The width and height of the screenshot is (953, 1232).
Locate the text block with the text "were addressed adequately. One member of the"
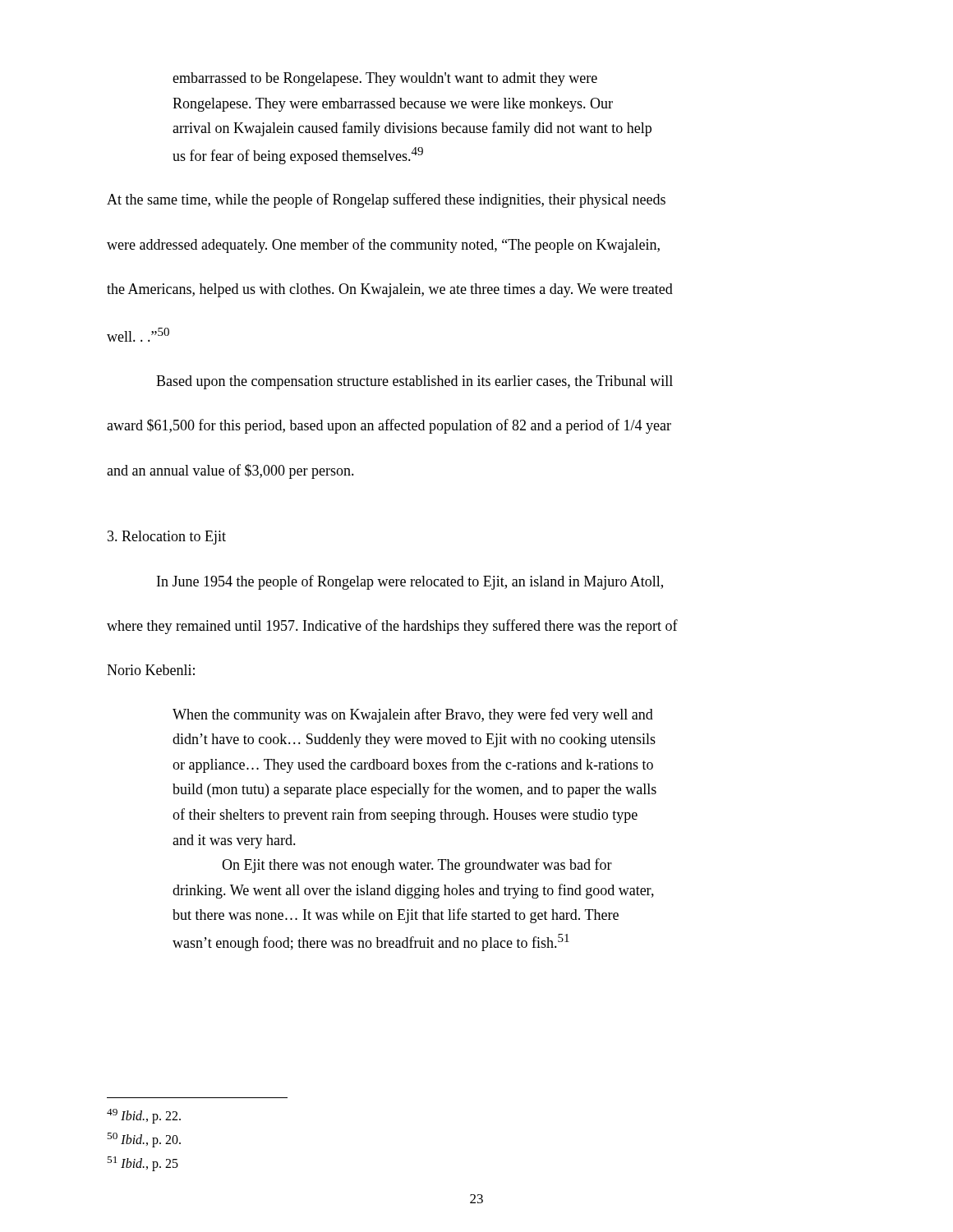tap(384, 245)
